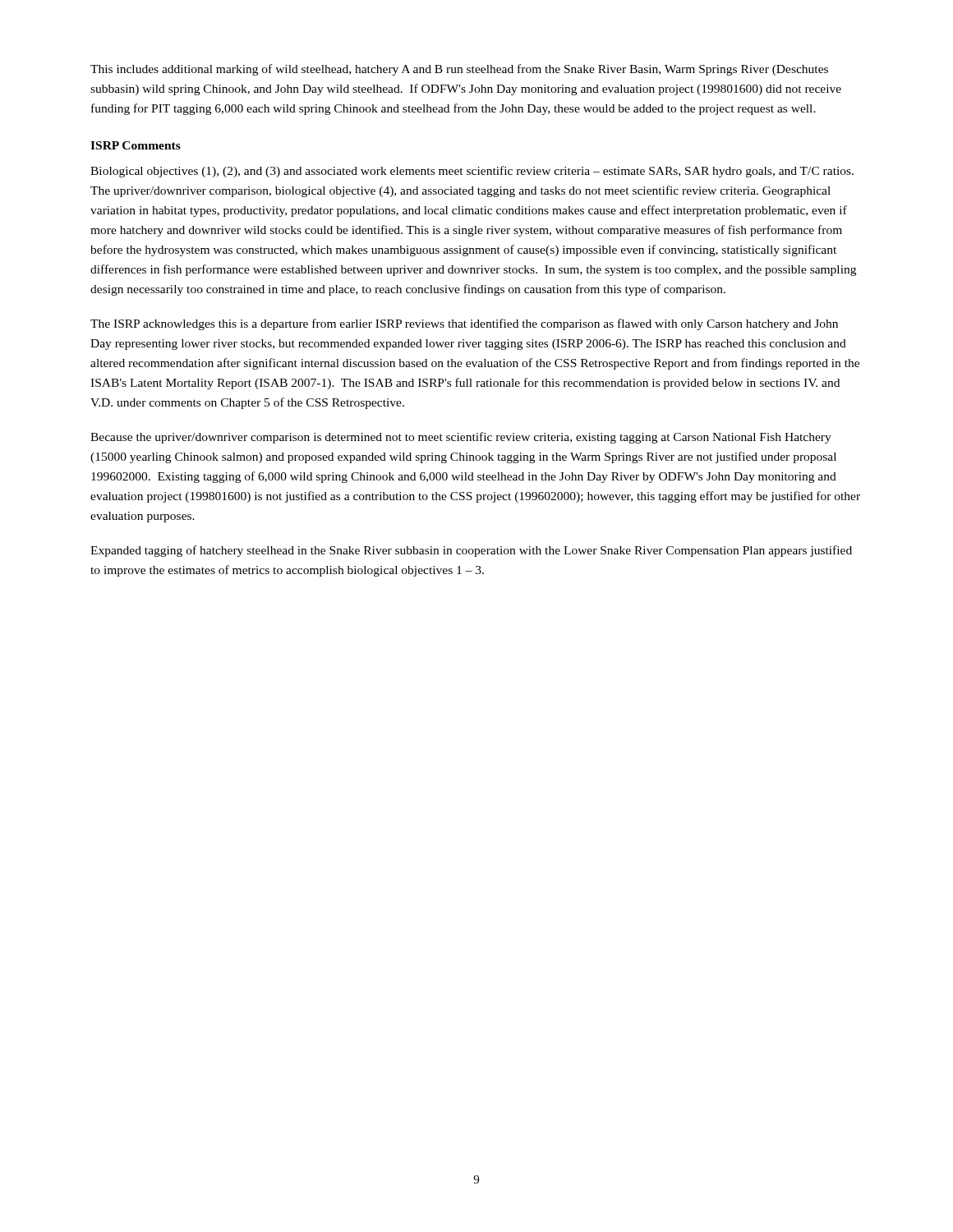Locate the text block that says "The ISRP acknowledges this is a departure from"
953x1232 pixels.
pos(475,363)
